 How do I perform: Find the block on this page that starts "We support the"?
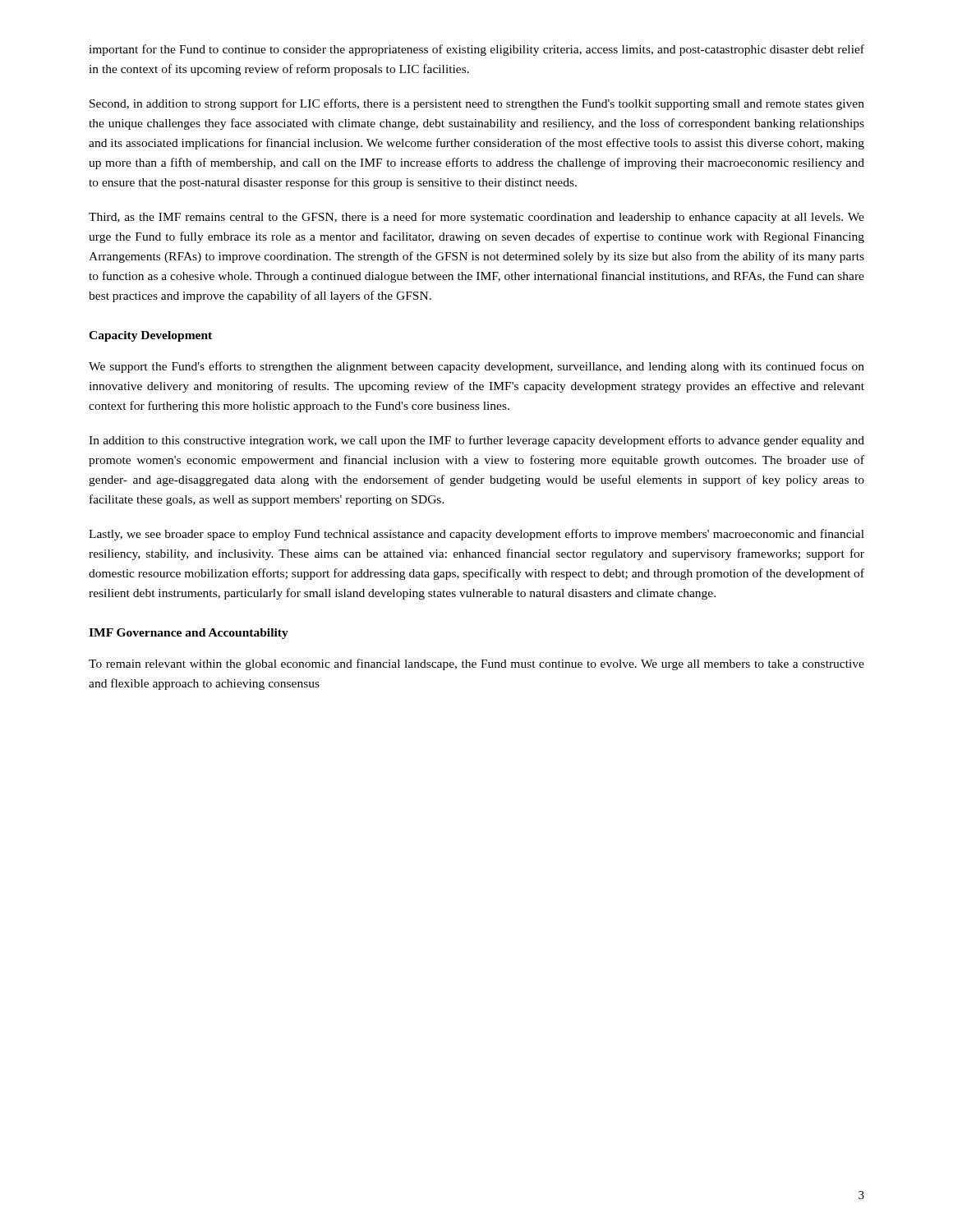pyautogui.click(x=476, y=386)
